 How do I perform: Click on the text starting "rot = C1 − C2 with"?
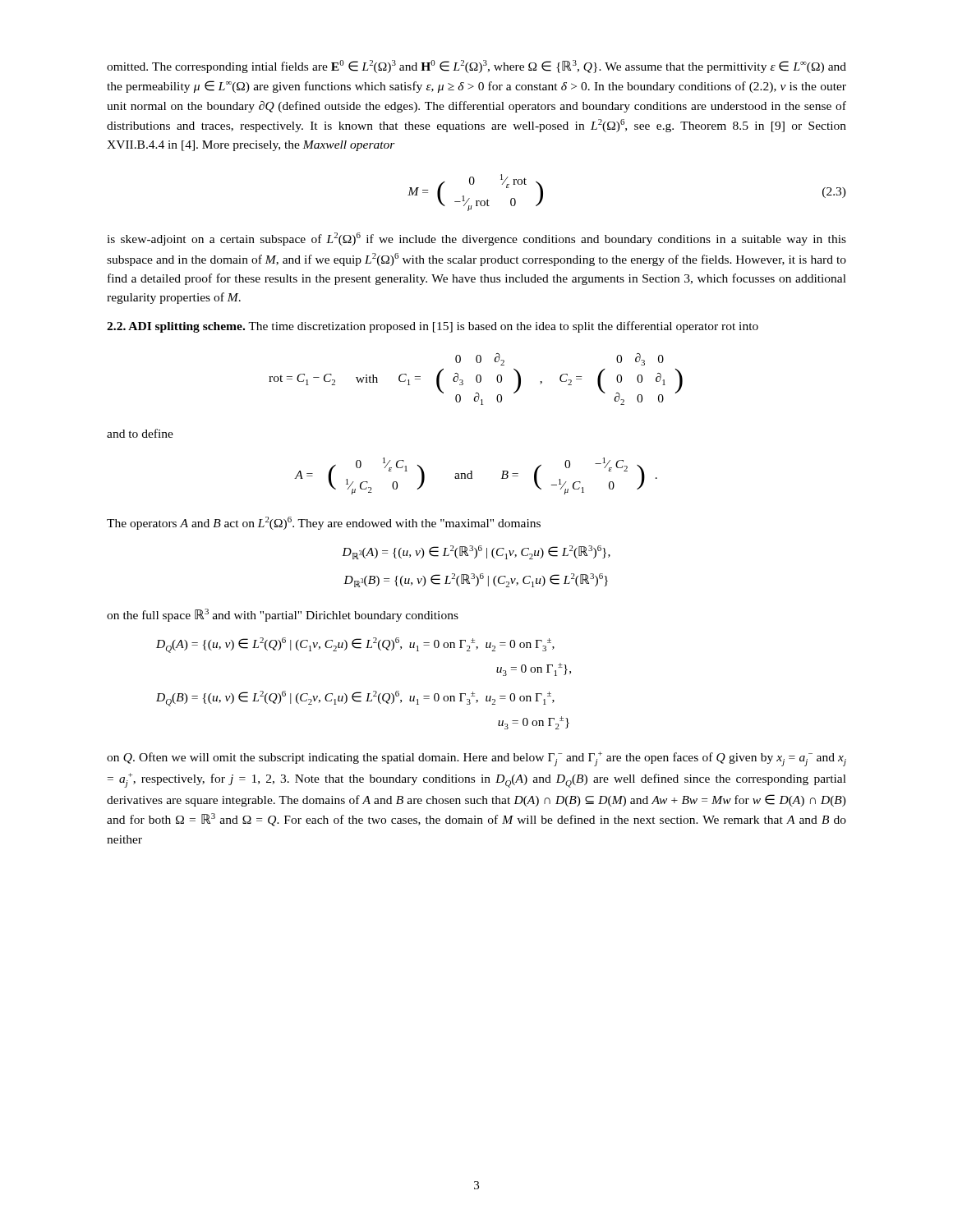pos(476,378)
